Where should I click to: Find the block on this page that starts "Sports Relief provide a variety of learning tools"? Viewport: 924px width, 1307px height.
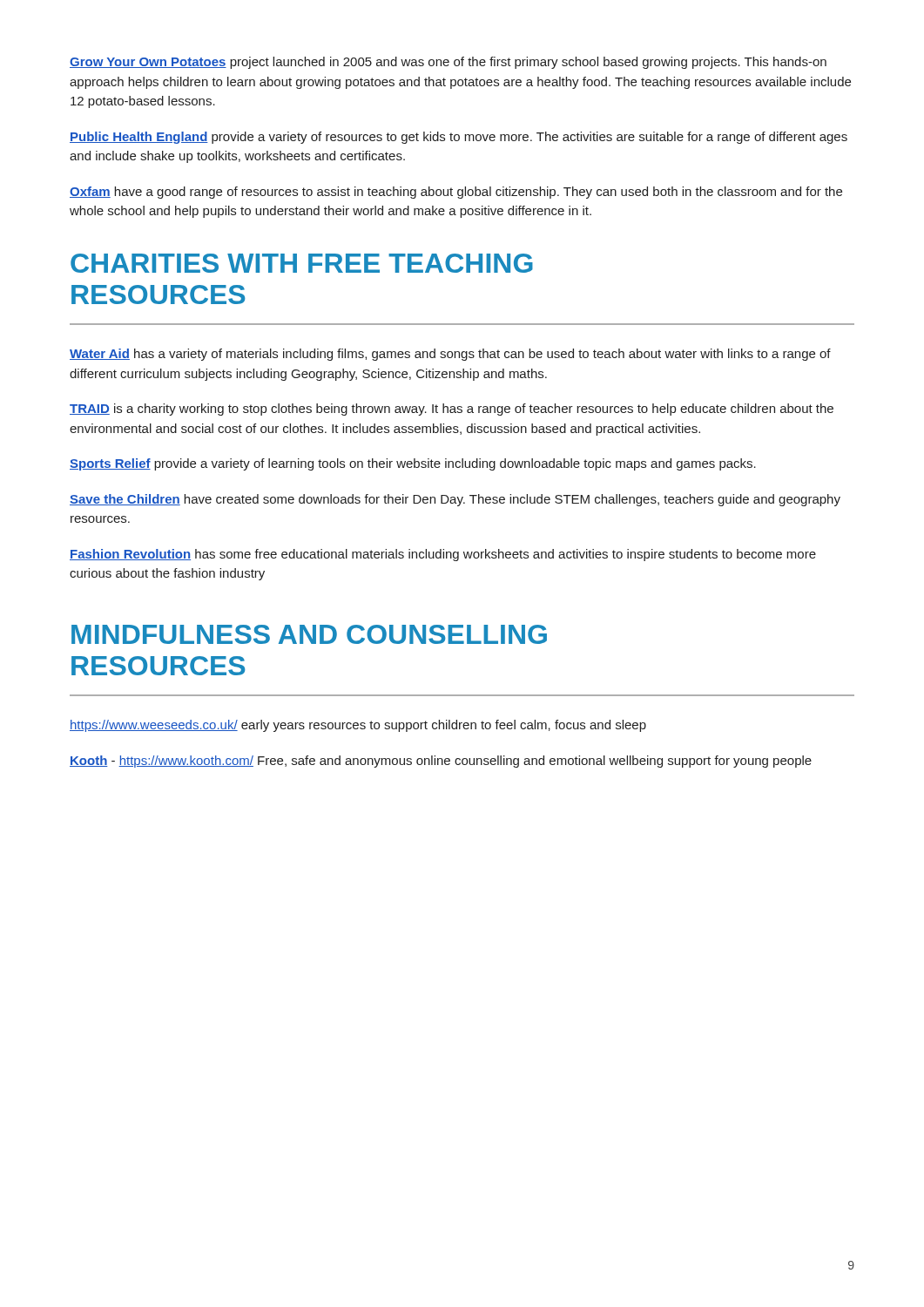tap(413, 463)
